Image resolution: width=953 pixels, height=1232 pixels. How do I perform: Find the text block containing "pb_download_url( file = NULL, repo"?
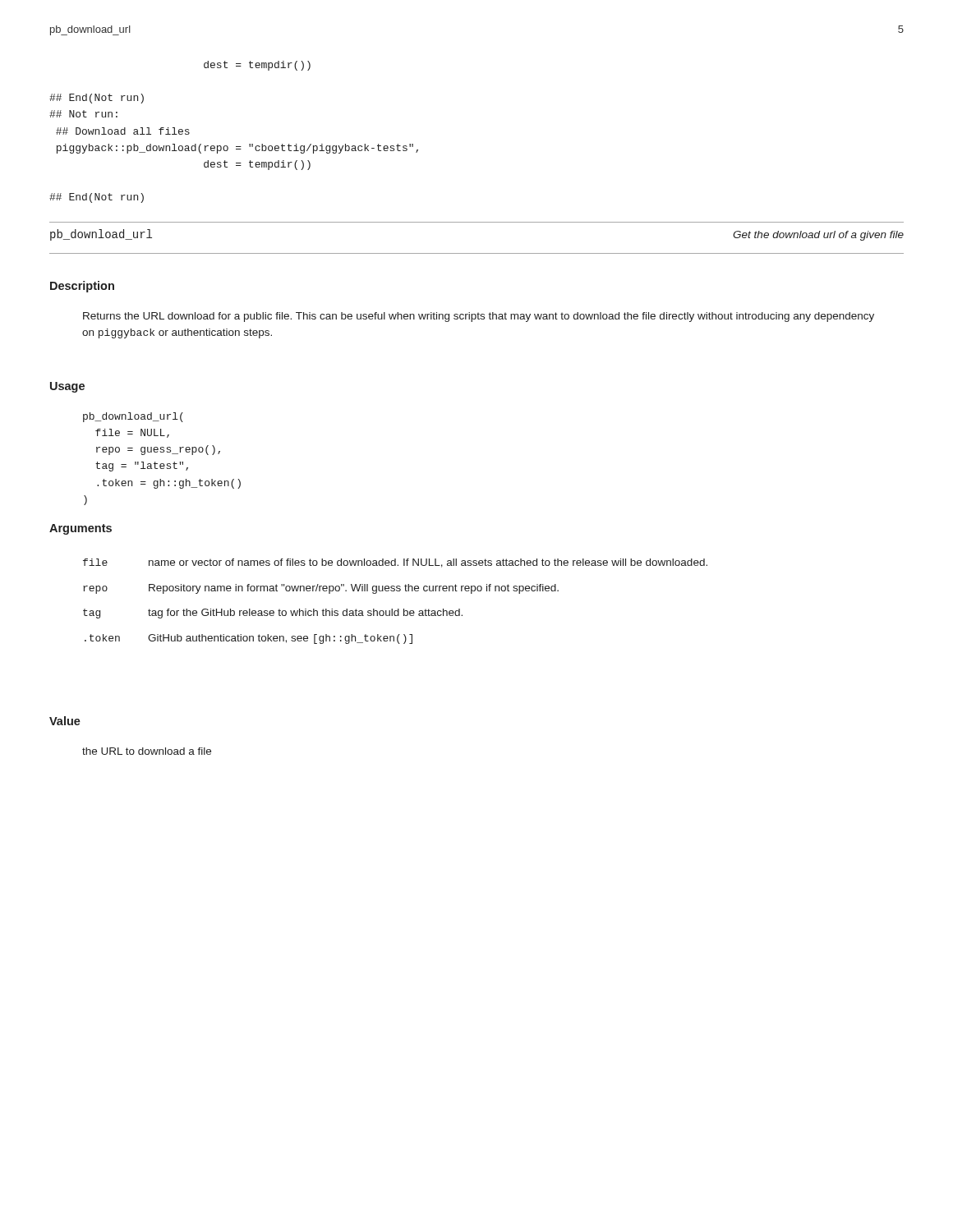tap(133, 417)
